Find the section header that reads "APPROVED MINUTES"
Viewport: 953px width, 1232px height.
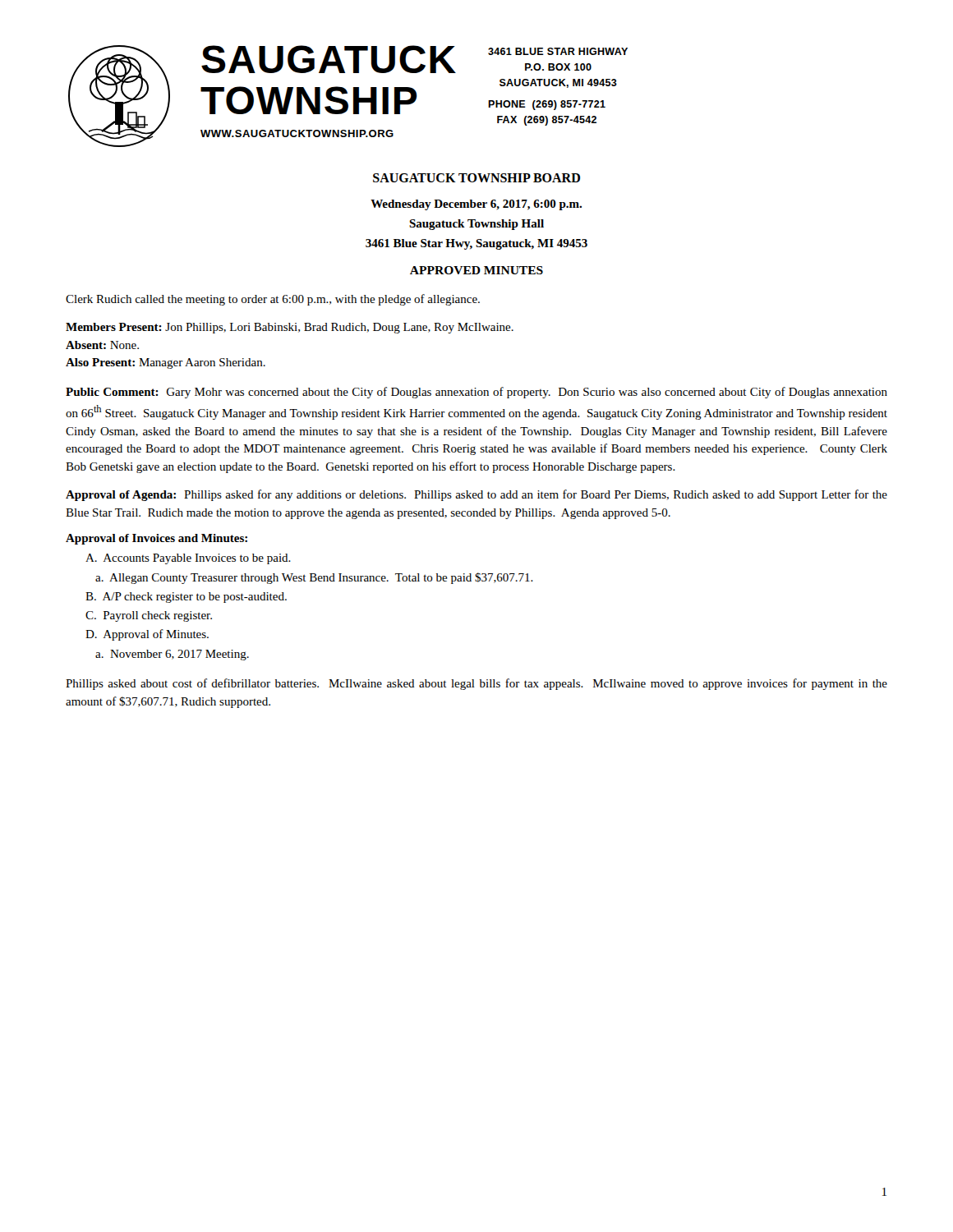coord(476,270)
